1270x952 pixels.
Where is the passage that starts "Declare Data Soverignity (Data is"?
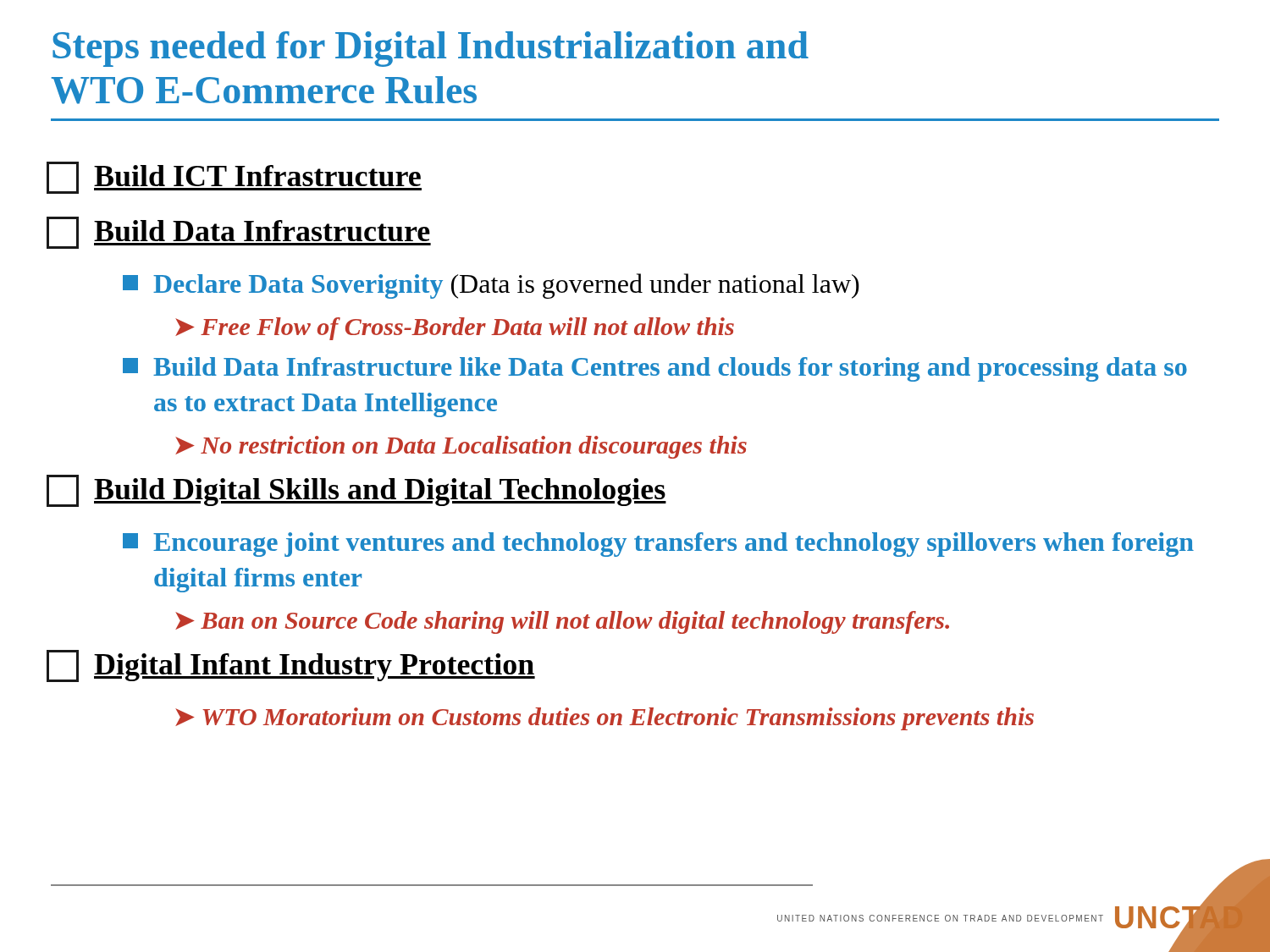pyautogui.click(x=491, y=284)
